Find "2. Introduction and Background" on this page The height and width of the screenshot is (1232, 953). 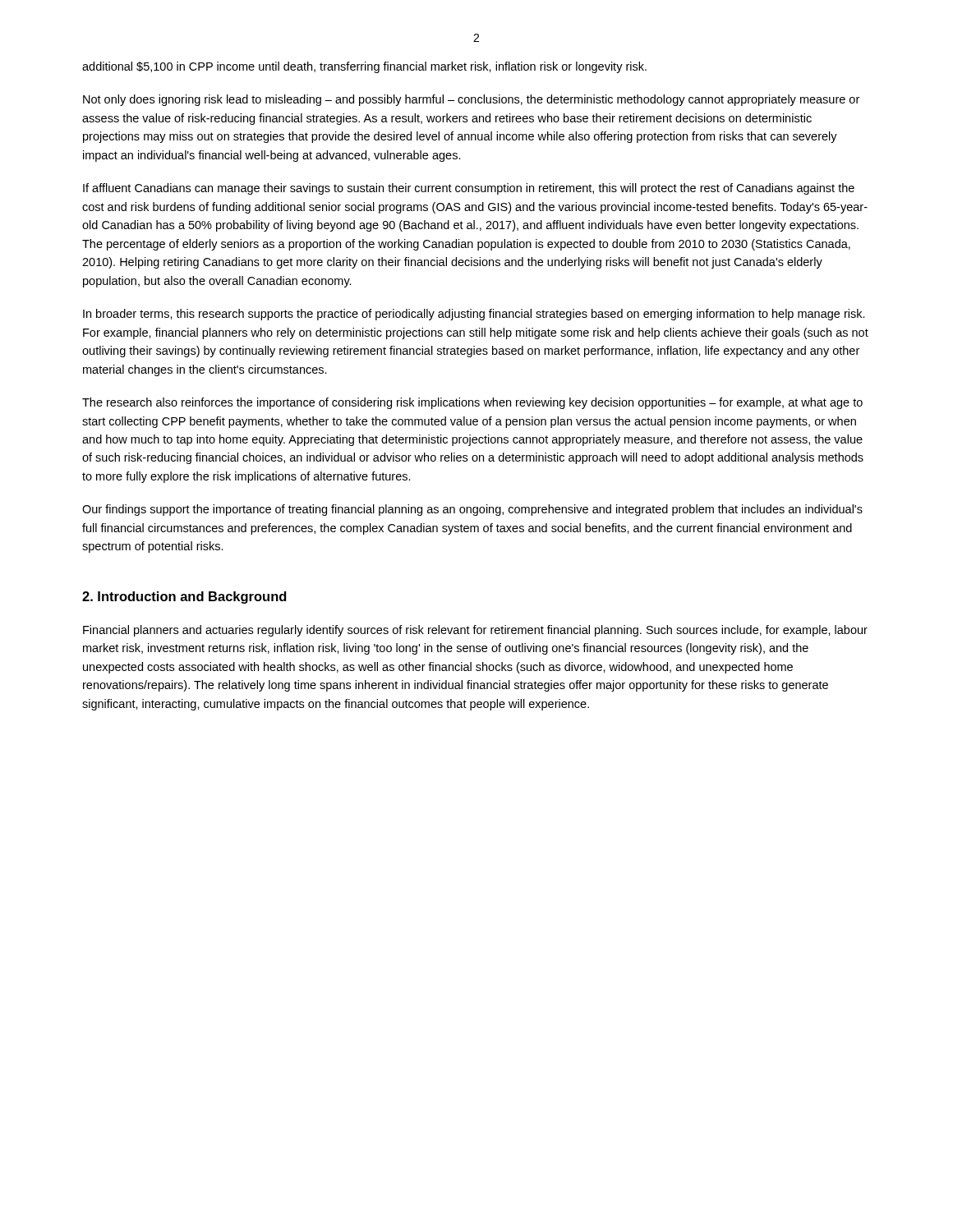click(x=185, y=596)
